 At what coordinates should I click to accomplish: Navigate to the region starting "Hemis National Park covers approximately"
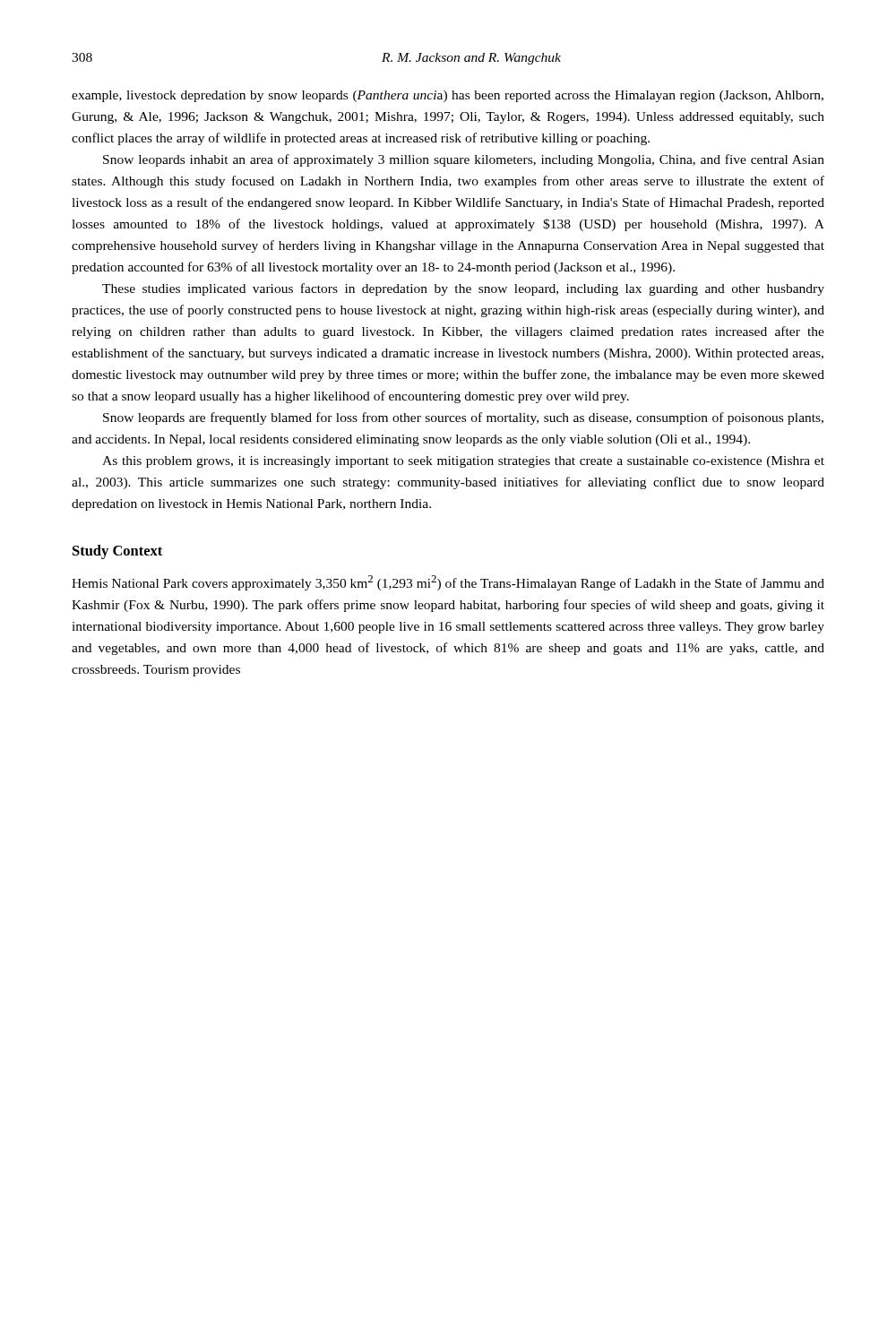pyautogui.click(x=448, y=625)
